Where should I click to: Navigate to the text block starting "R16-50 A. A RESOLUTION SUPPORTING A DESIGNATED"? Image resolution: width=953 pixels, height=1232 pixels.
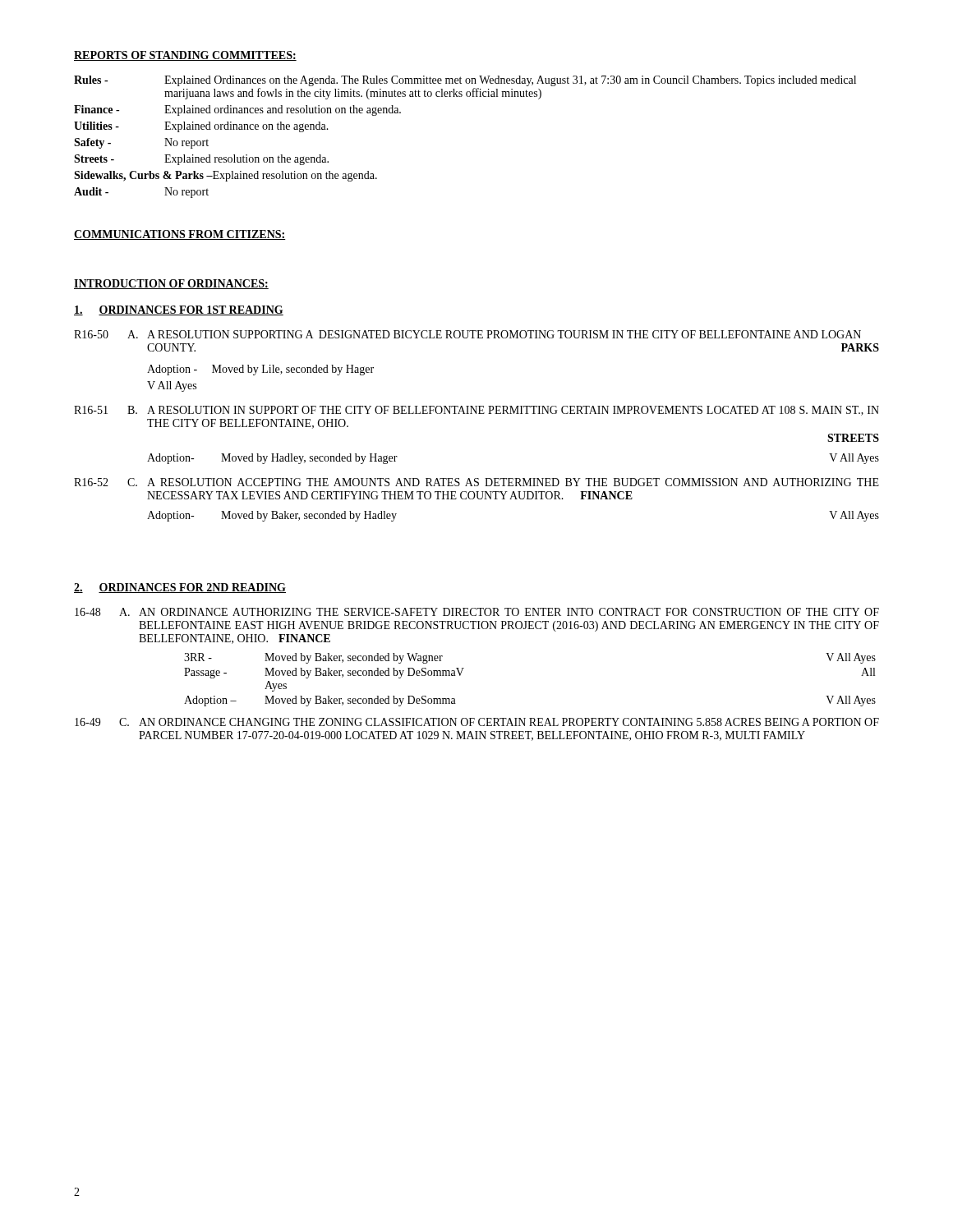[x=476, y=342]
